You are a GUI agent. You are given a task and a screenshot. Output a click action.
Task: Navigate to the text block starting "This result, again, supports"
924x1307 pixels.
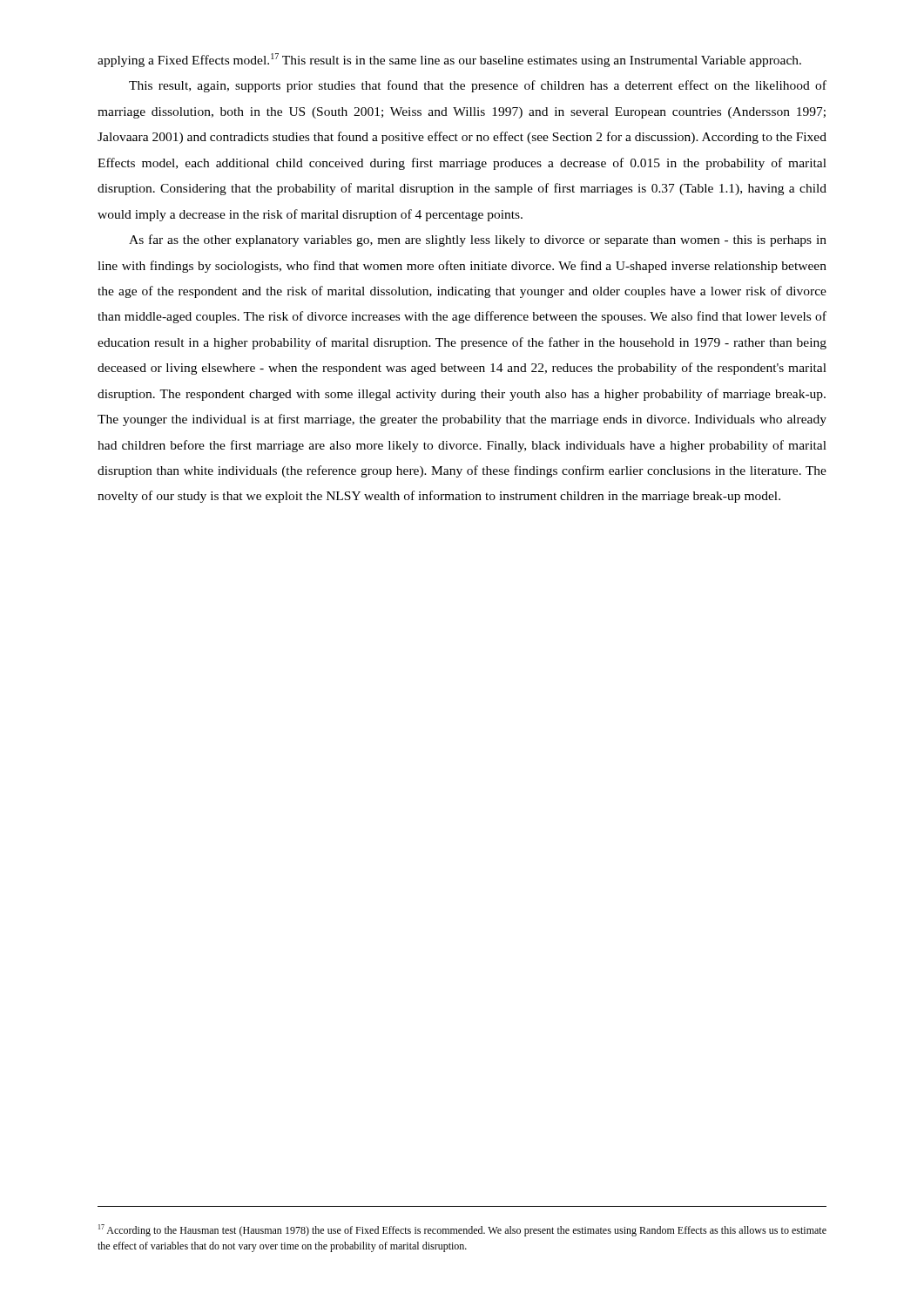[x=462, y=150]
